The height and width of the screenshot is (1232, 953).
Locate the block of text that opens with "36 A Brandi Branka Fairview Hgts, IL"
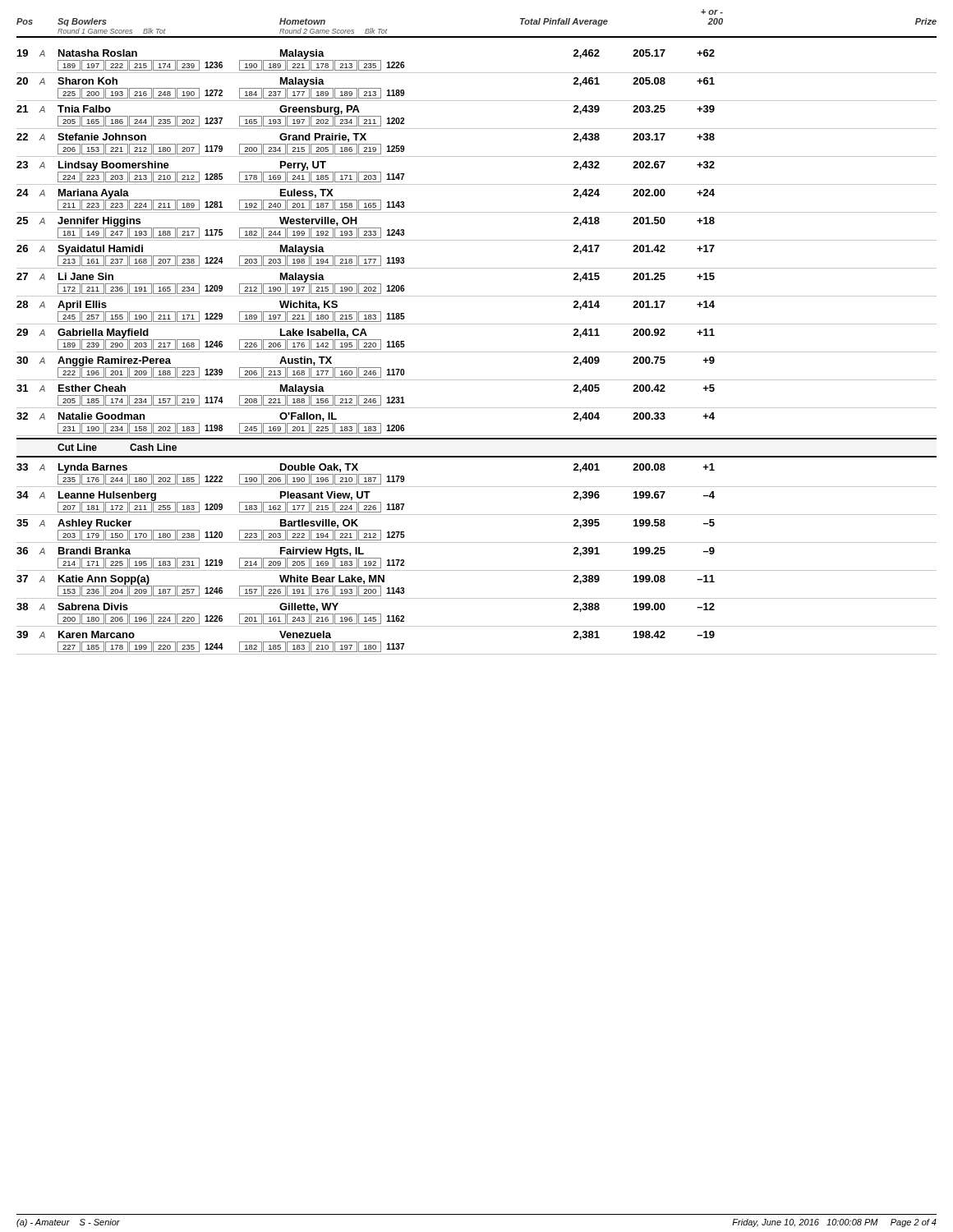[366, 558]
